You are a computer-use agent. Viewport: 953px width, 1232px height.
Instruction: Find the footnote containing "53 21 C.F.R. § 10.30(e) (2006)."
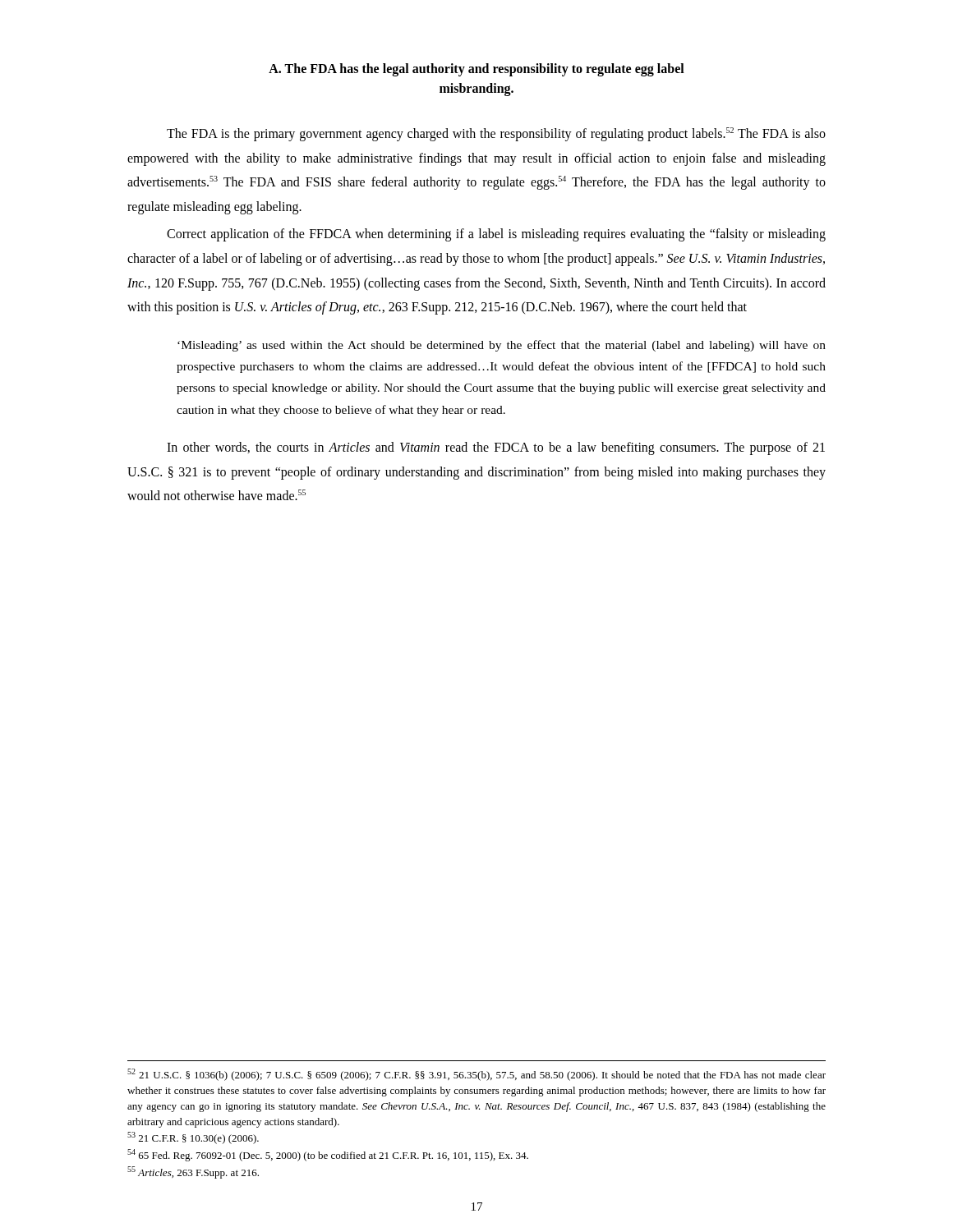193,1138
